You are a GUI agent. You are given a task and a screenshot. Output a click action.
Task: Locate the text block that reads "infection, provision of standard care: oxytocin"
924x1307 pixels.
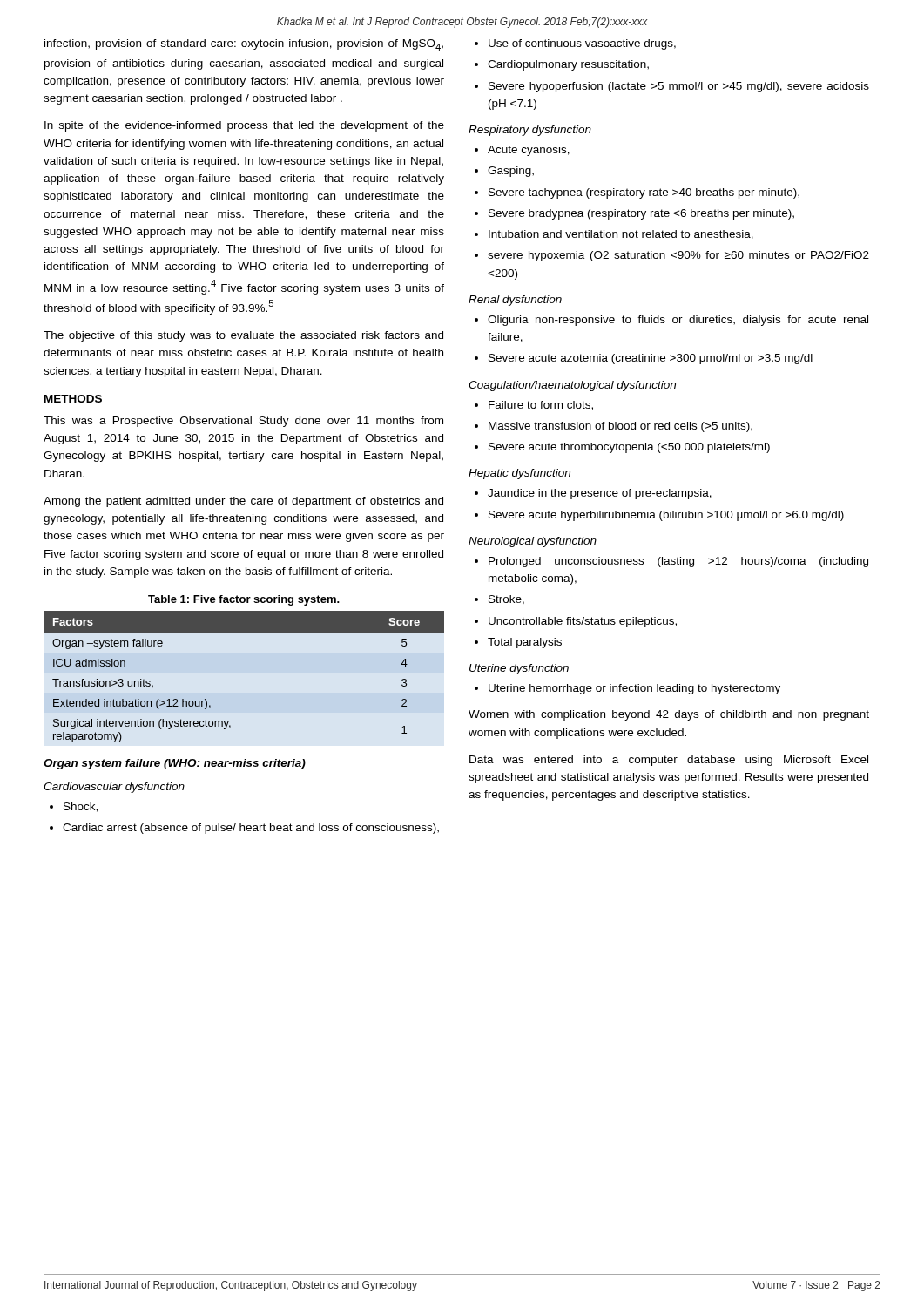pyautogui.click(x=244, y=71)
